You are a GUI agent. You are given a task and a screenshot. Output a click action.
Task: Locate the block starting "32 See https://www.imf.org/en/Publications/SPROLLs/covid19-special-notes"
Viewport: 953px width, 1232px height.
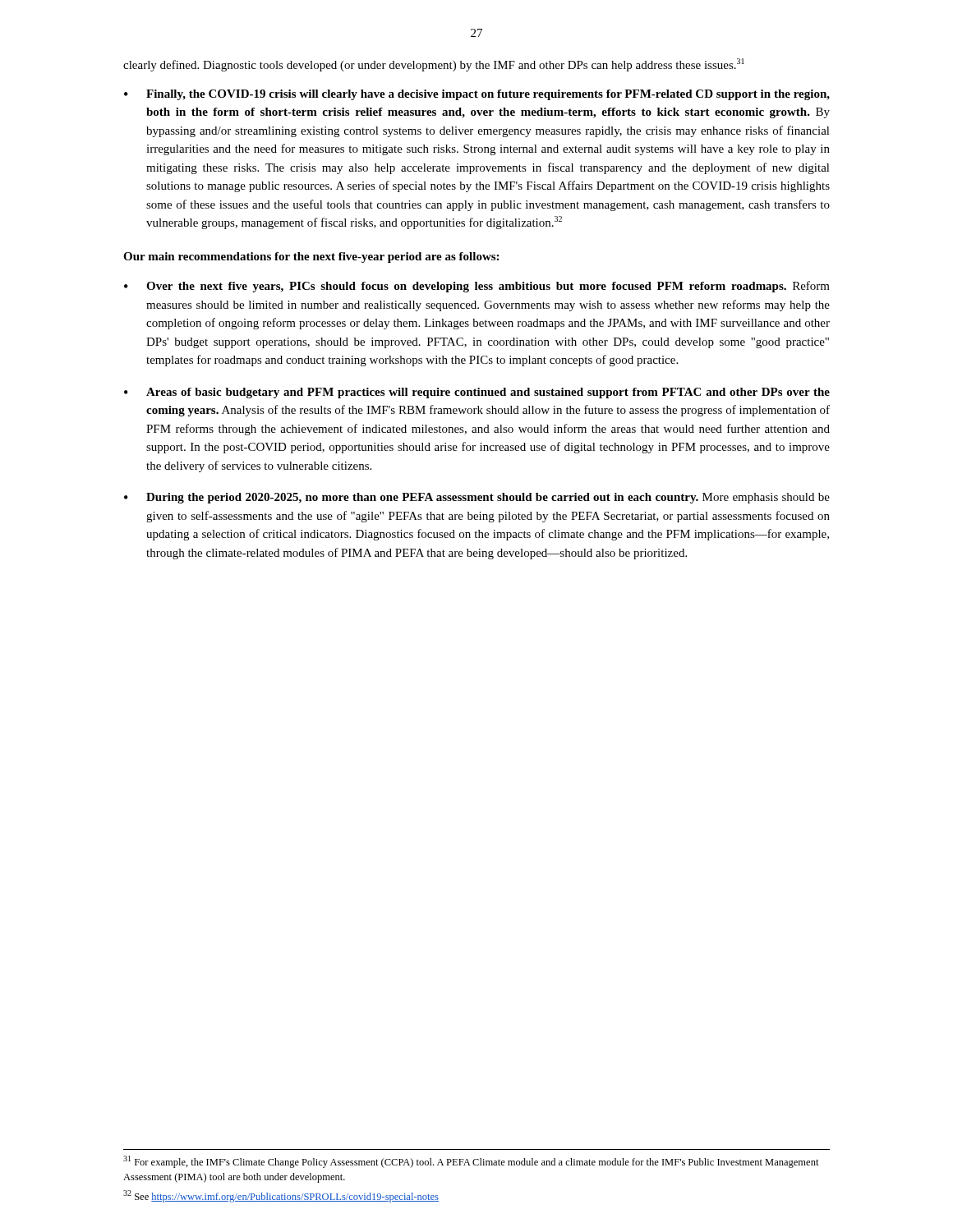click(281, 1196)
